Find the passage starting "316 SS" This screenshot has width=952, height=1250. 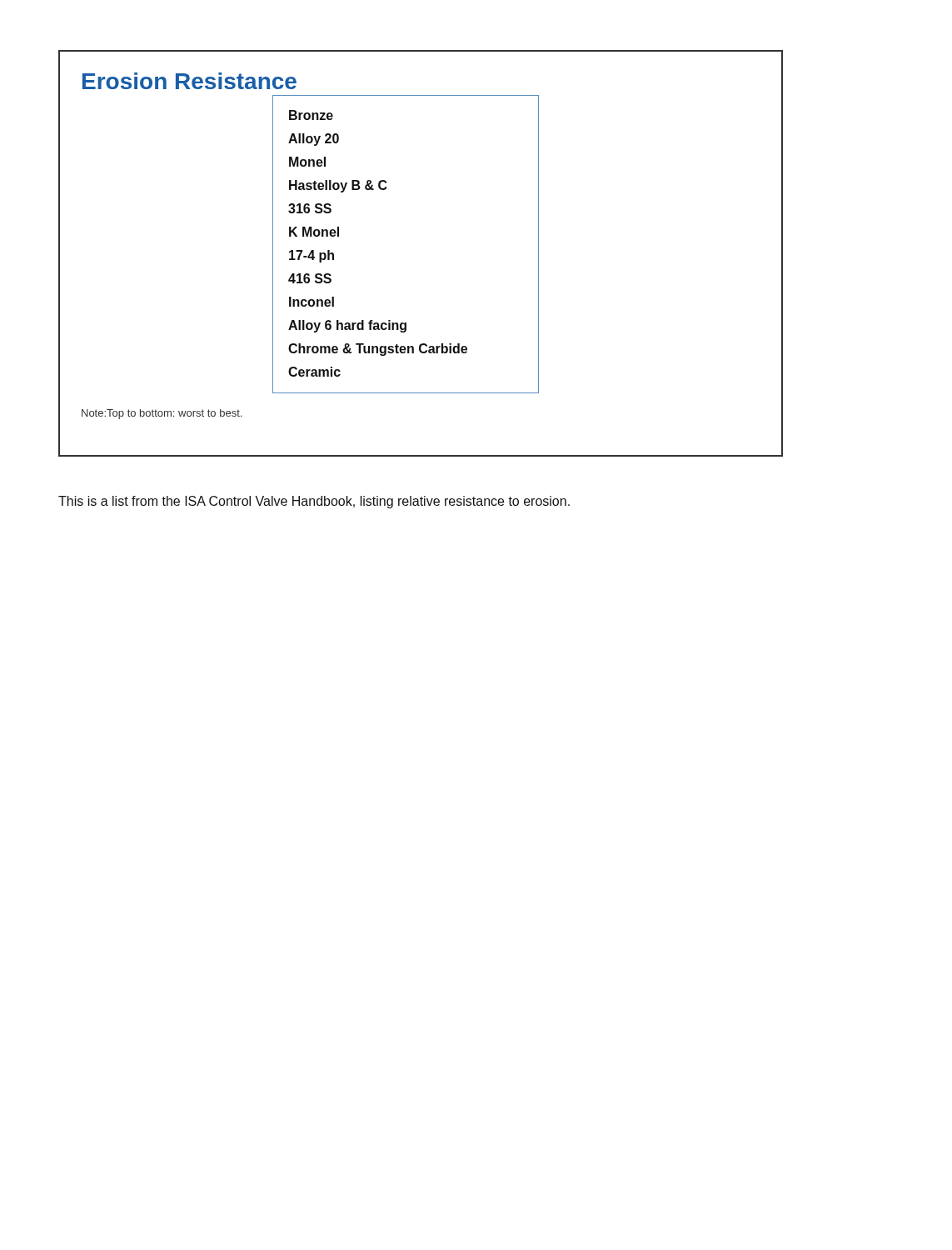point(310,209)
